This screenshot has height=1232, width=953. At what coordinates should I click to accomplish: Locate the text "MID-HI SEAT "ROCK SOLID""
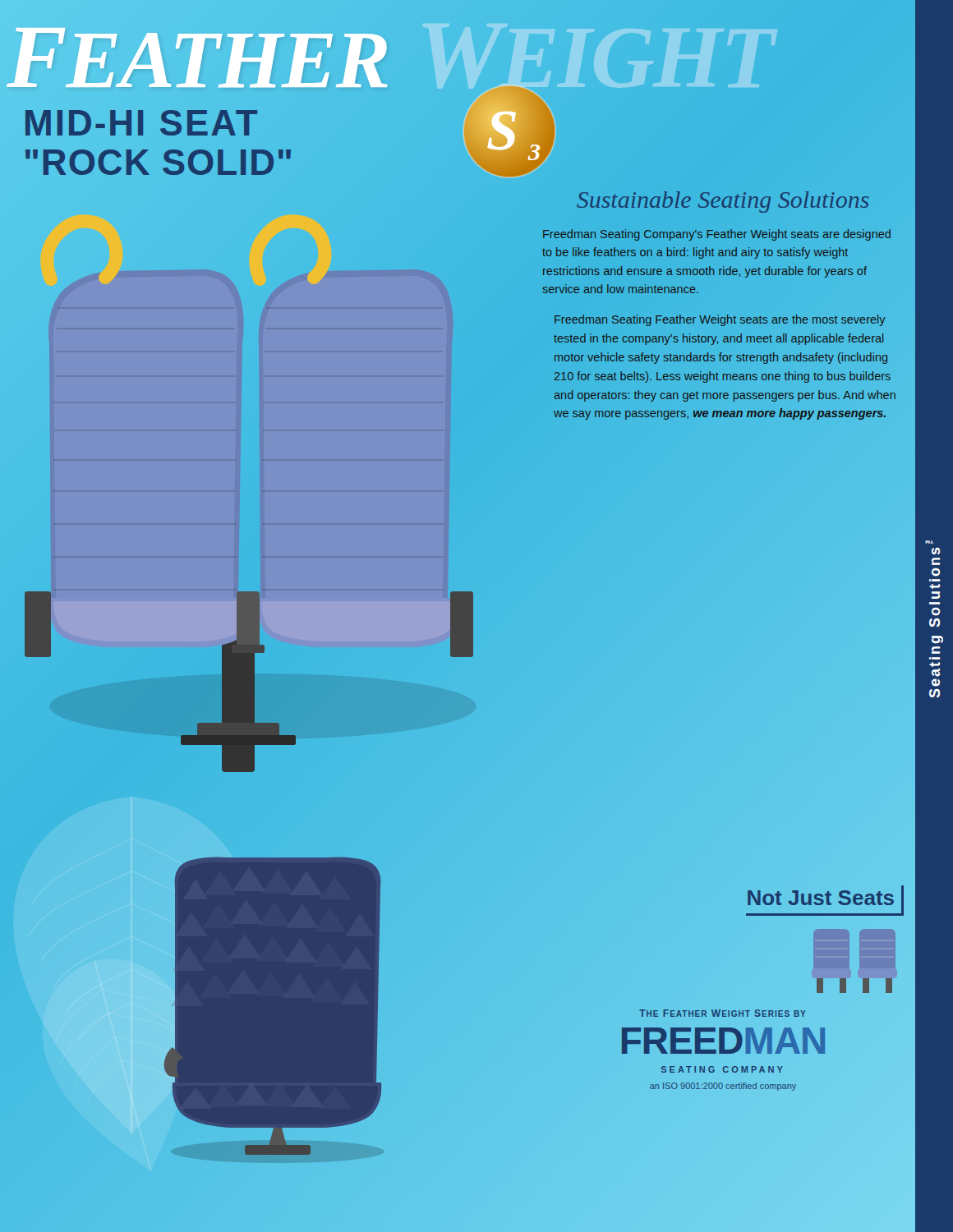point(159,143)
